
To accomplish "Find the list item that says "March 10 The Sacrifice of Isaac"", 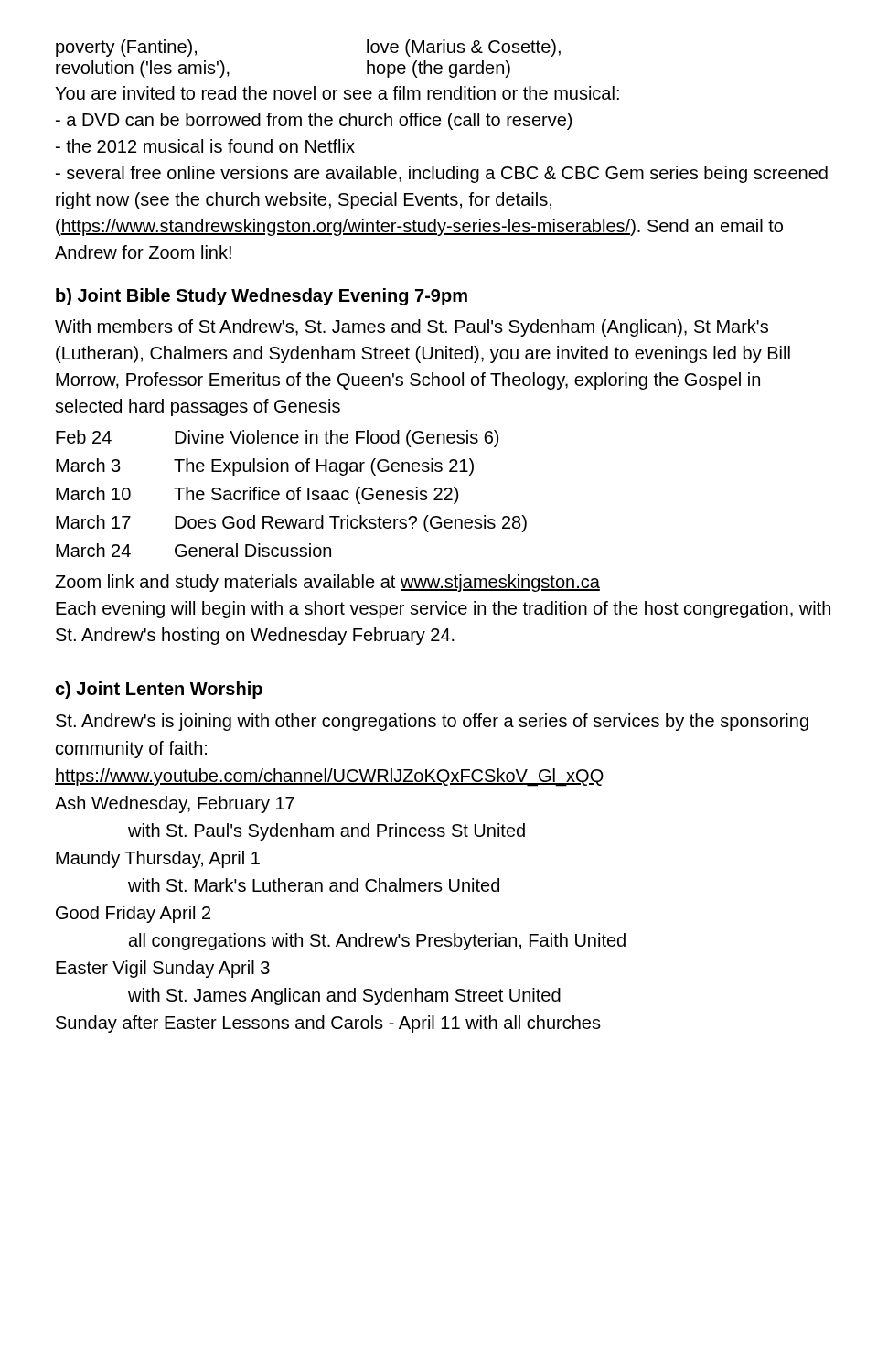I will coord(257,494).
